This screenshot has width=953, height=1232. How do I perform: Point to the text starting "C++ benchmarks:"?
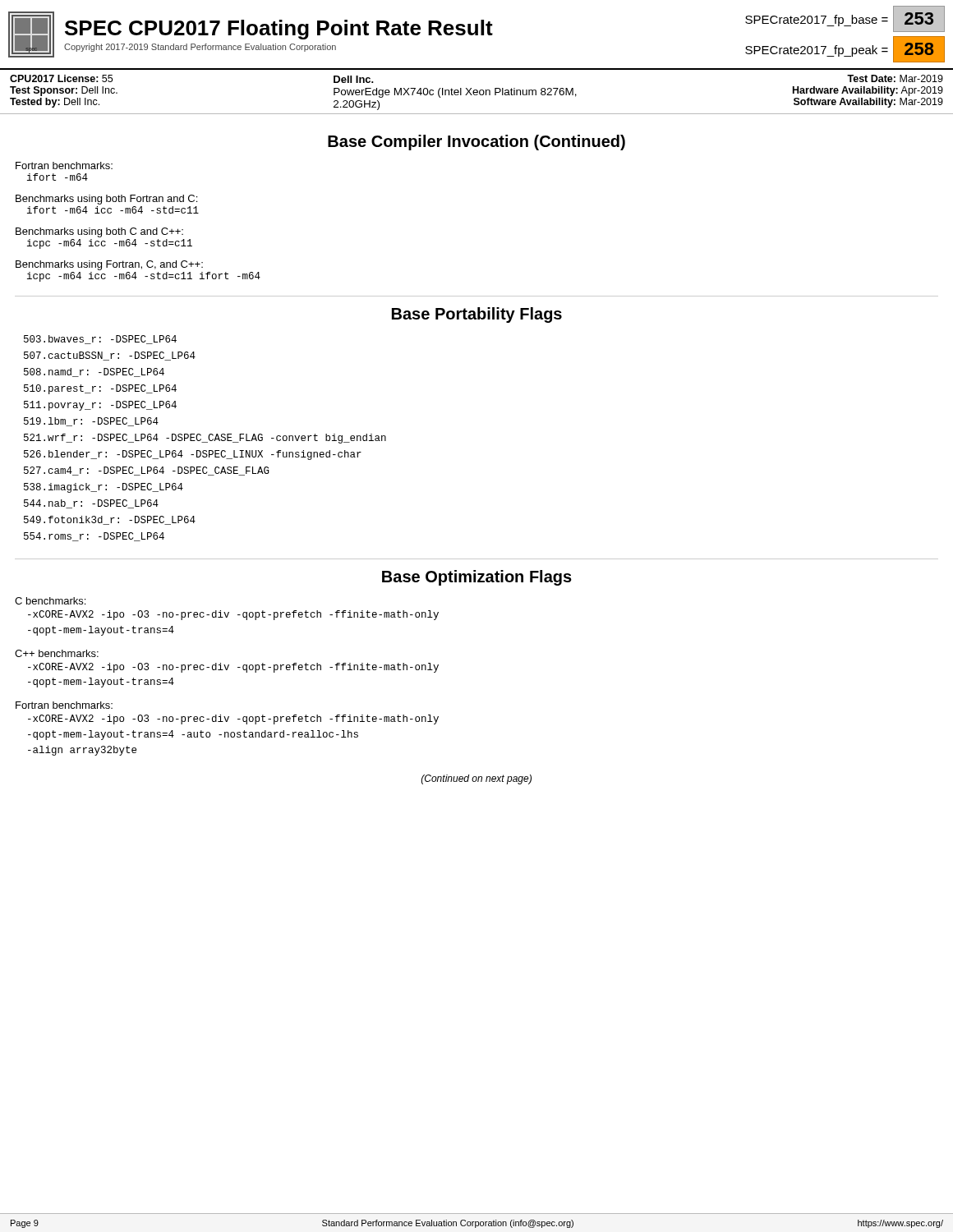tap(57, 653)
